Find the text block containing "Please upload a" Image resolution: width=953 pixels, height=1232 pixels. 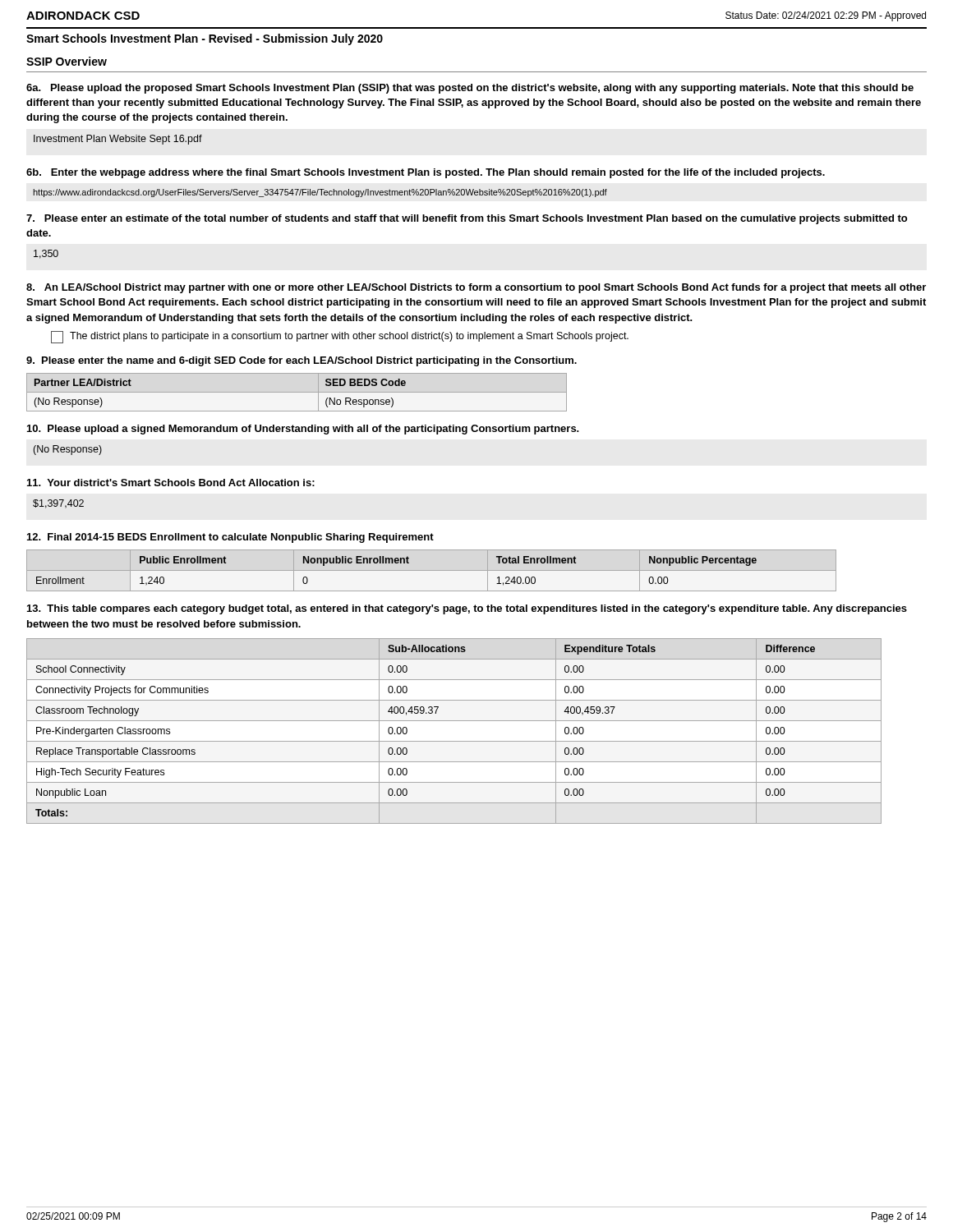pos(303,428)
